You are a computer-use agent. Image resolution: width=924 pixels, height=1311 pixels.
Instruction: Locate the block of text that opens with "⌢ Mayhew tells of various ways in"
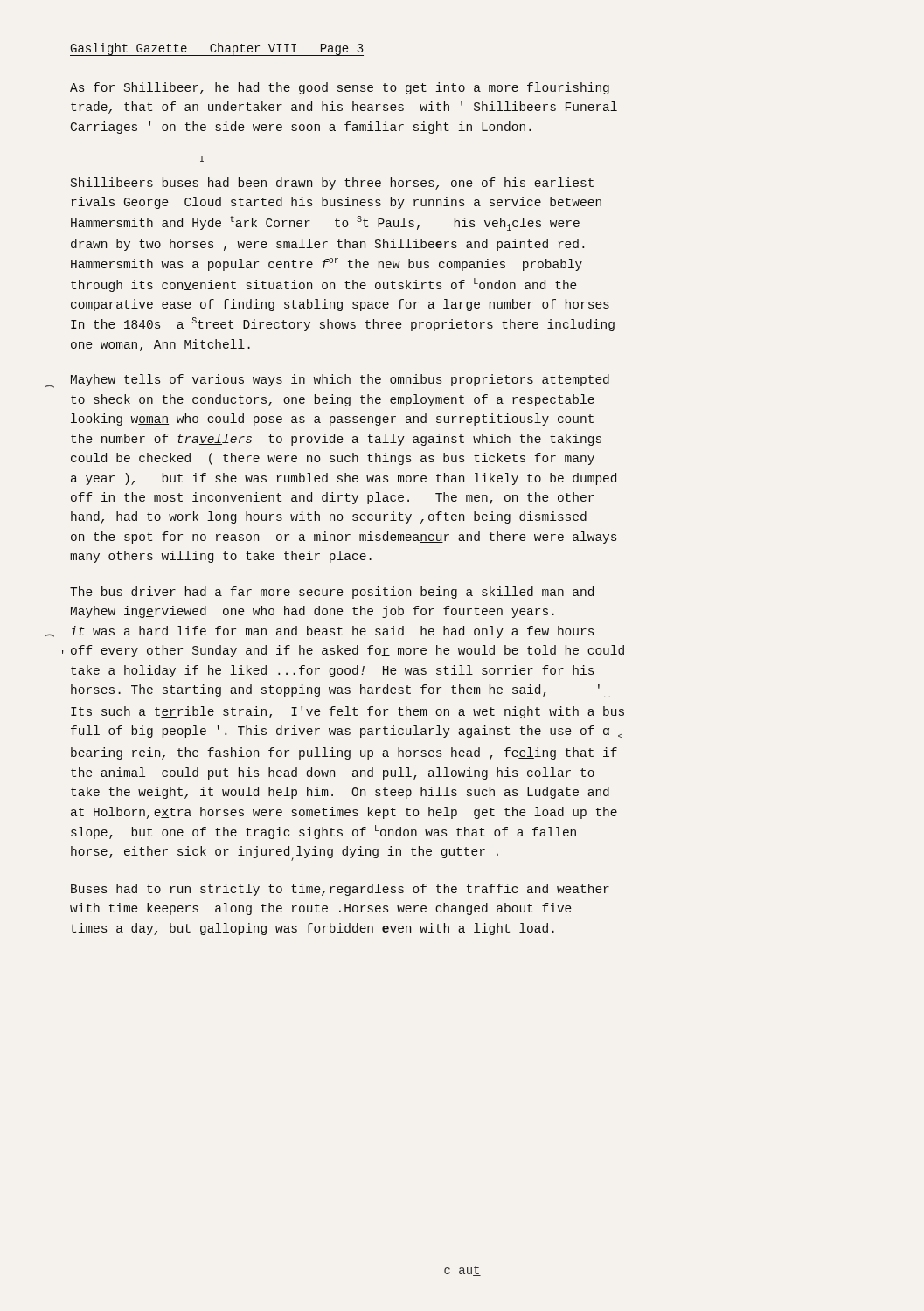(x=344, y=468)
